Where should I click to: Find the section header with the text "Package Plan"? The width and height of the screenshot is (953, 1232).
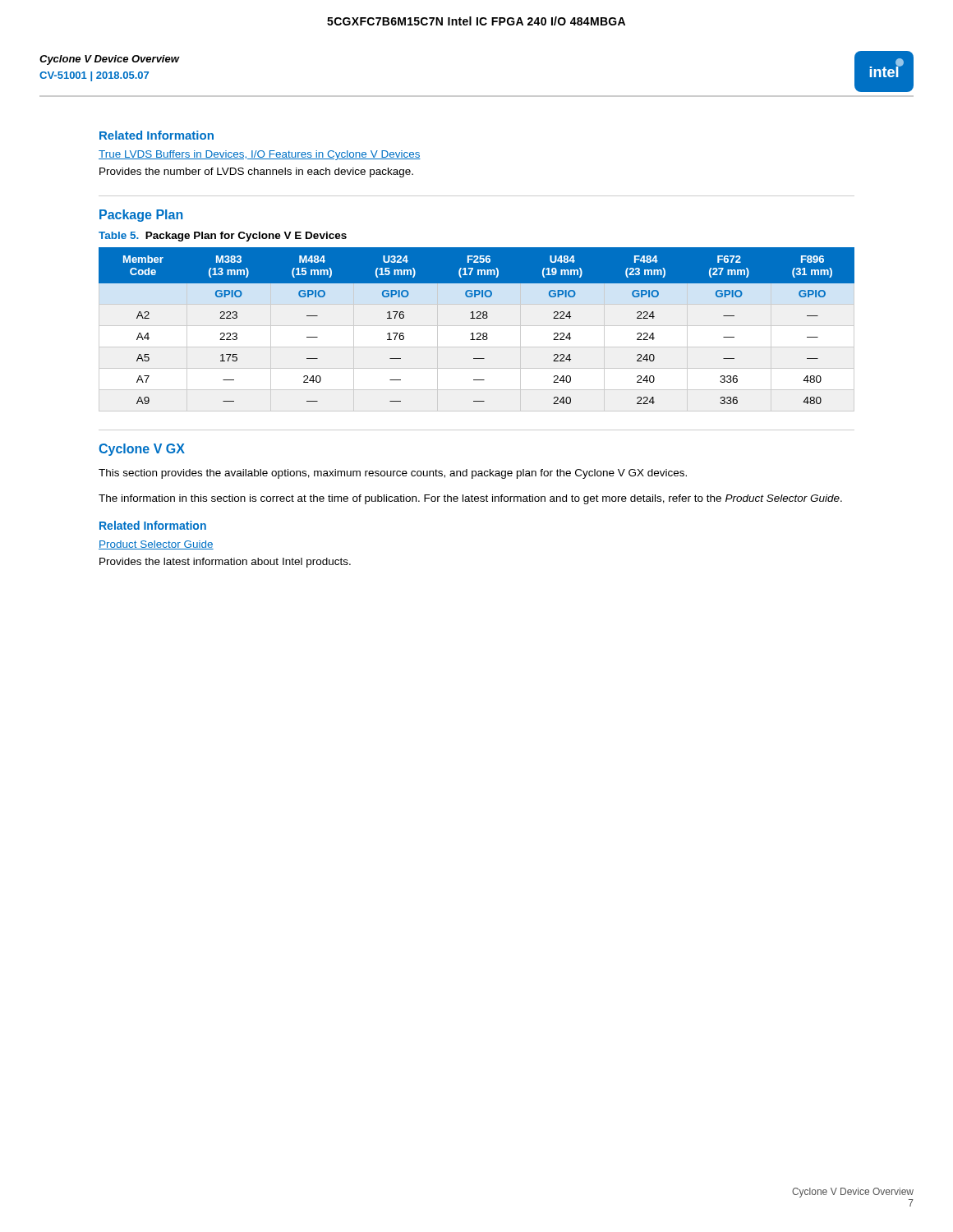point(141,215)
